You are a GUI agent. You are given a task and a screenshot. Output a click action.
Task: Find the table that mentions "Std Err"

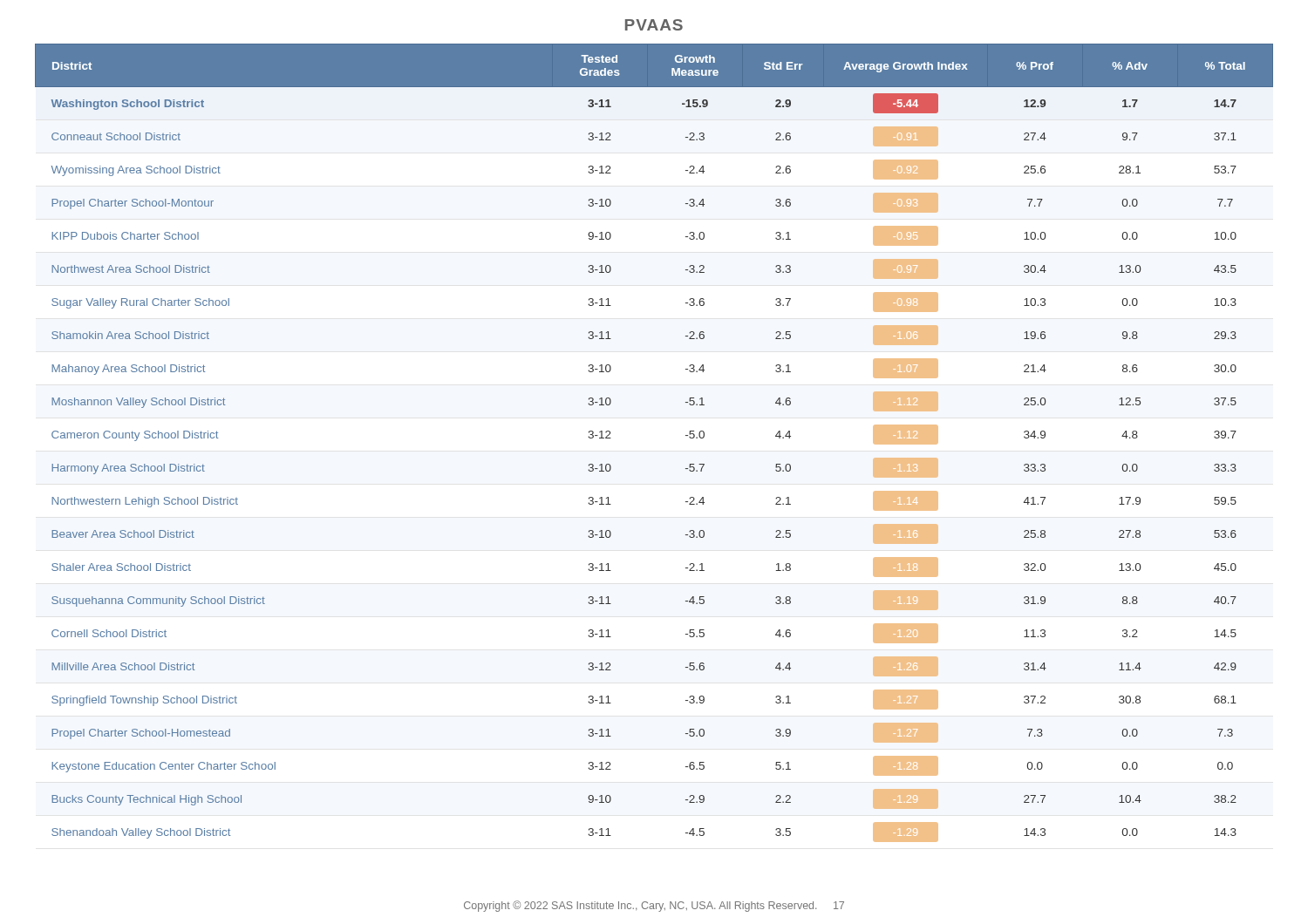654,446
